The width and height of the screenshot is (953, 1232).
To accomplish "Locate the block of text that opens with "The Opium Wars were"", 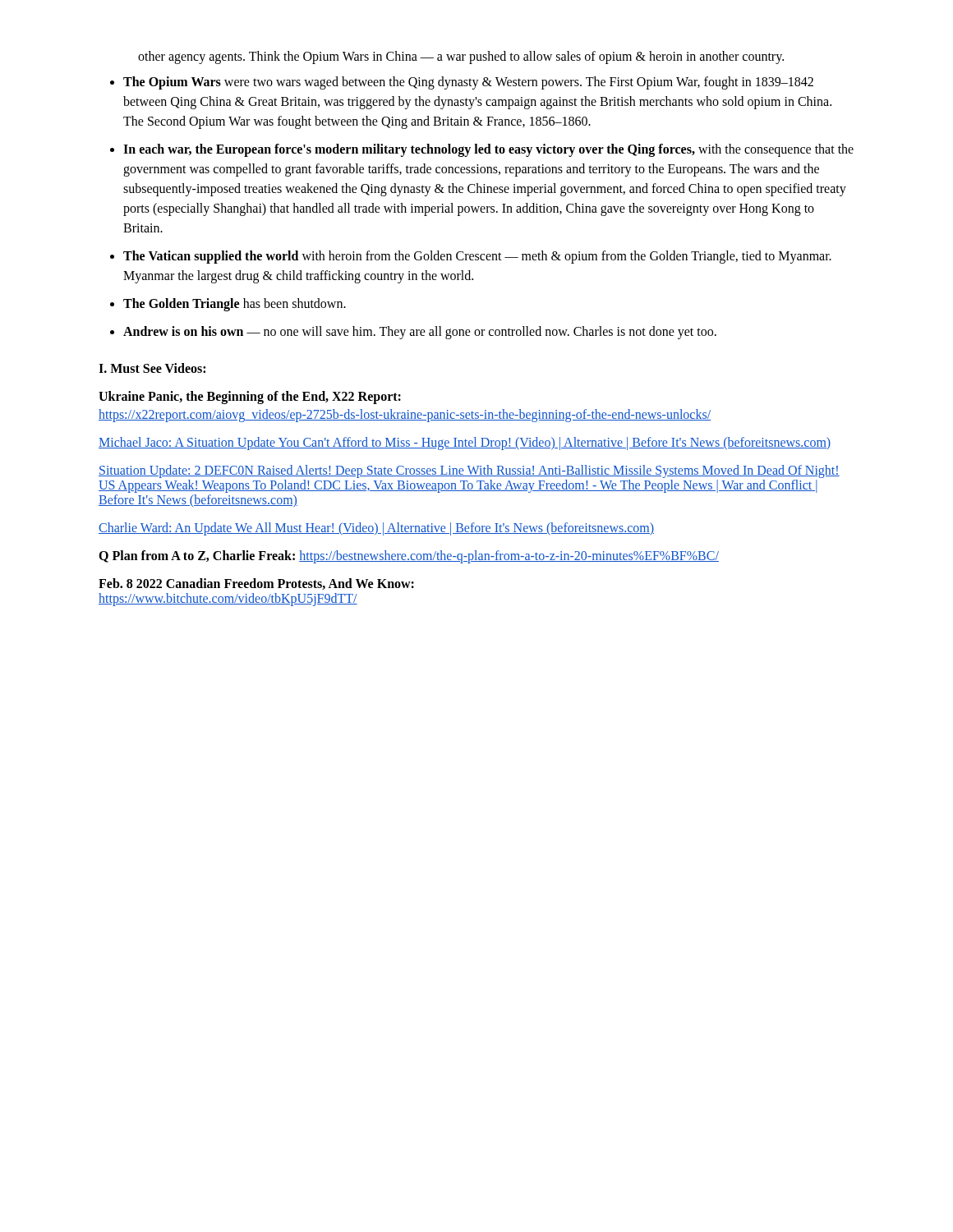I will [476, 102].
